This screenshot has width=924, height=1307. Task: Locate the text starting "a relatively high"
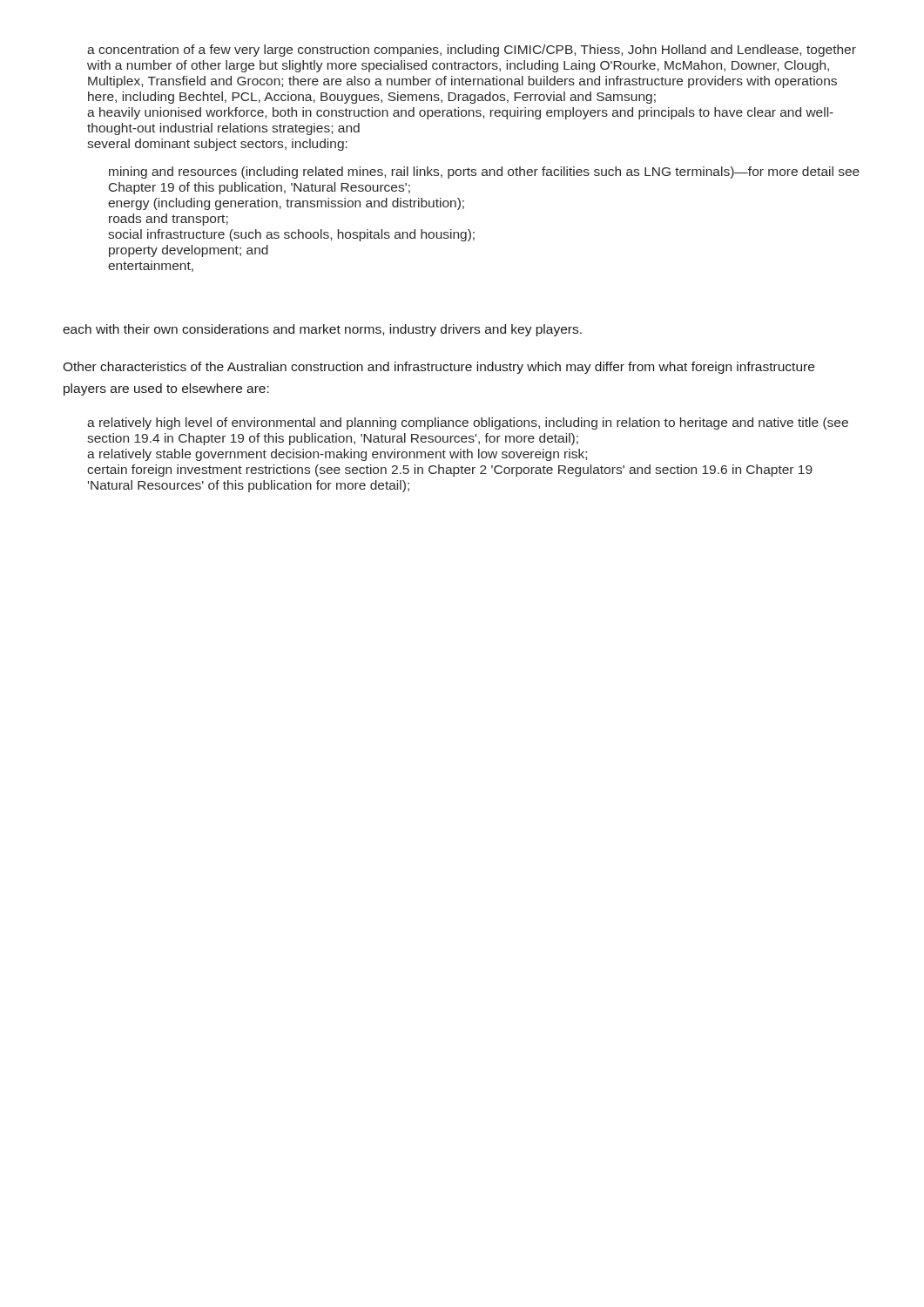474,431
